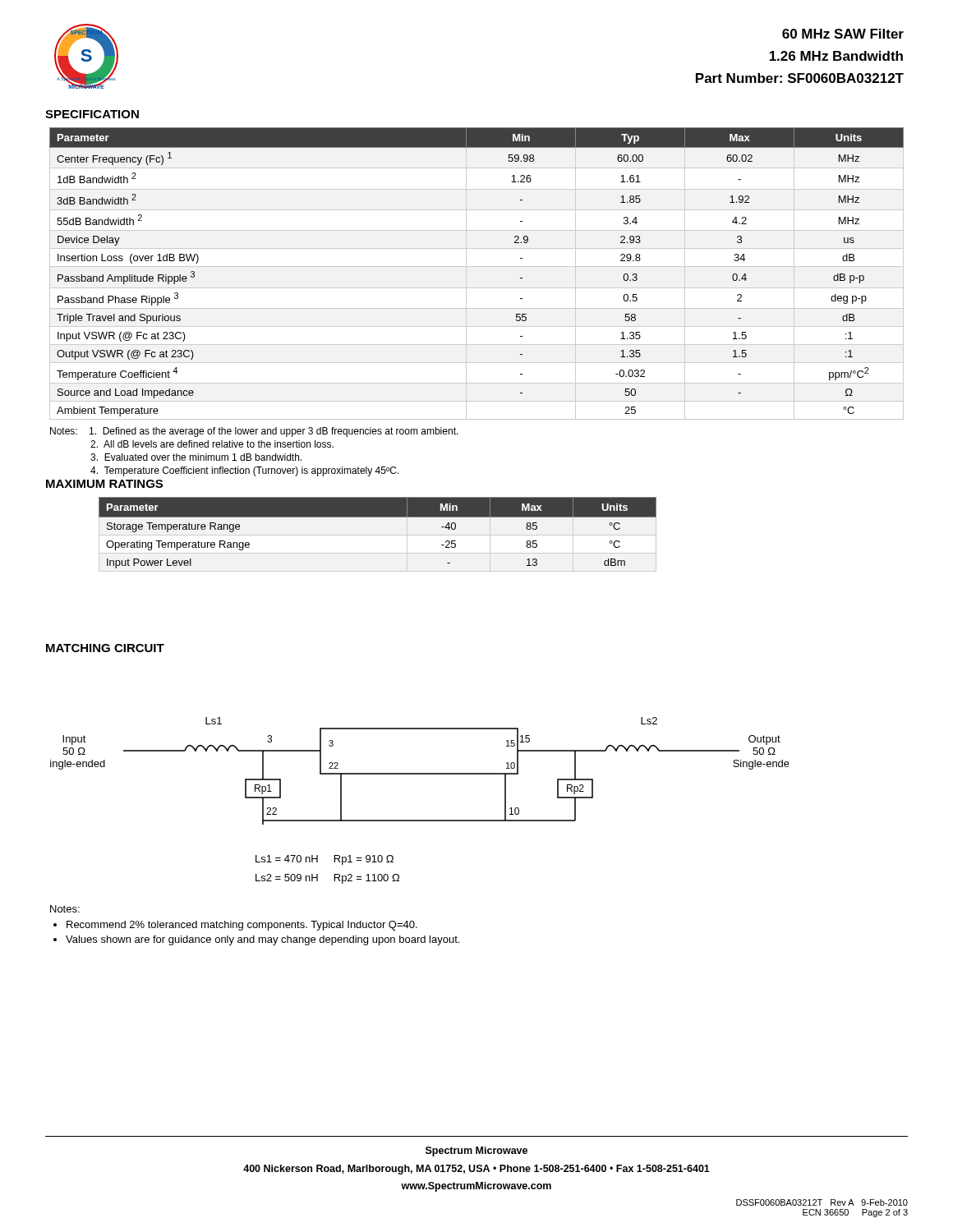Find the schematic

click(479, 756)
